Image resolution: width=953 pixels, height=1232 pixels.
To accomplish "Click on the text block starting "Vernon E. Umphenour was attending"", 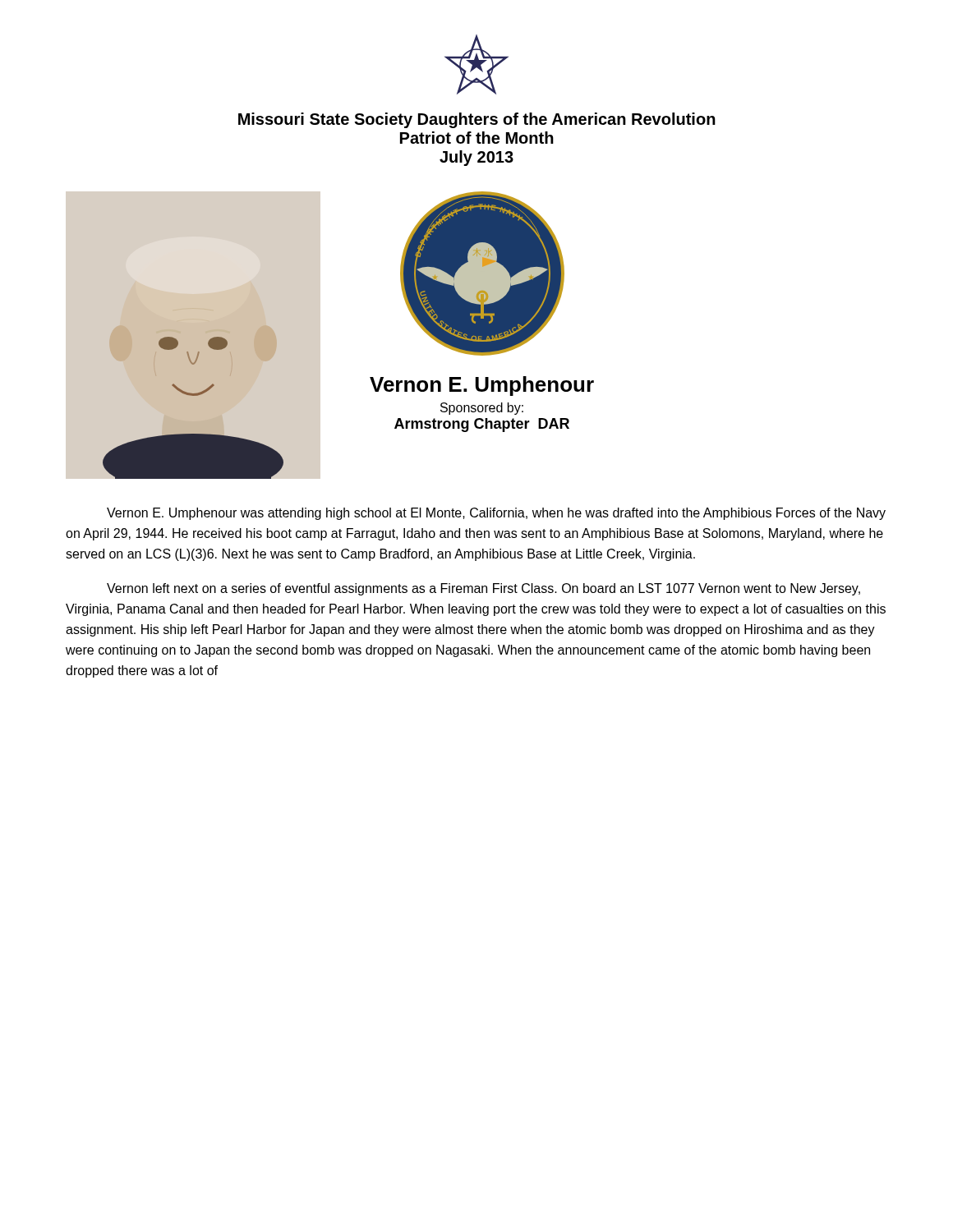I will point(476,592).
